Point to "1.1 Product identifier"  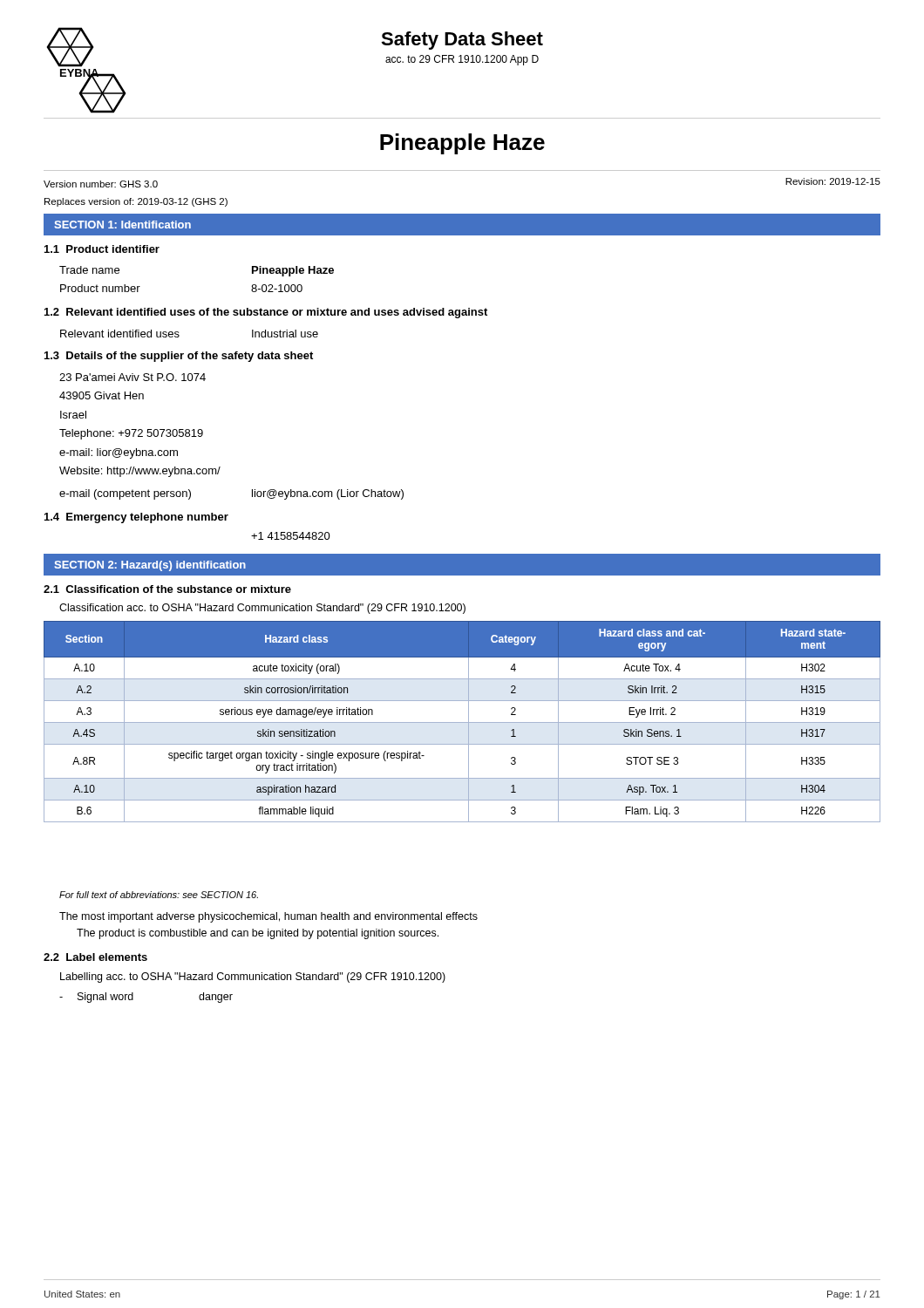click(102, 249)
